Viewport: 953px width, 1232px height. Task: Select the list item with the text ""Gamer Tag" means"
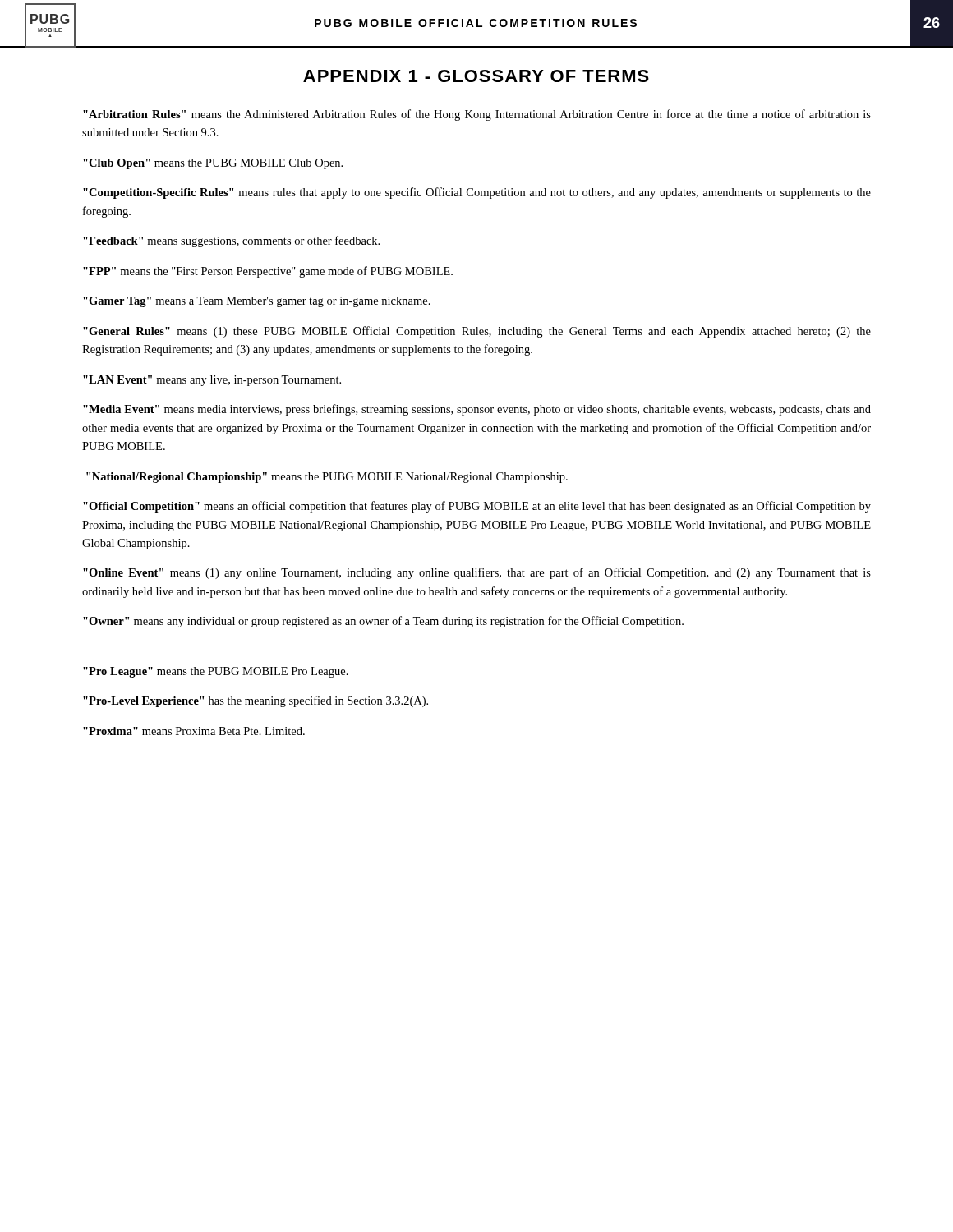(256, 301)
